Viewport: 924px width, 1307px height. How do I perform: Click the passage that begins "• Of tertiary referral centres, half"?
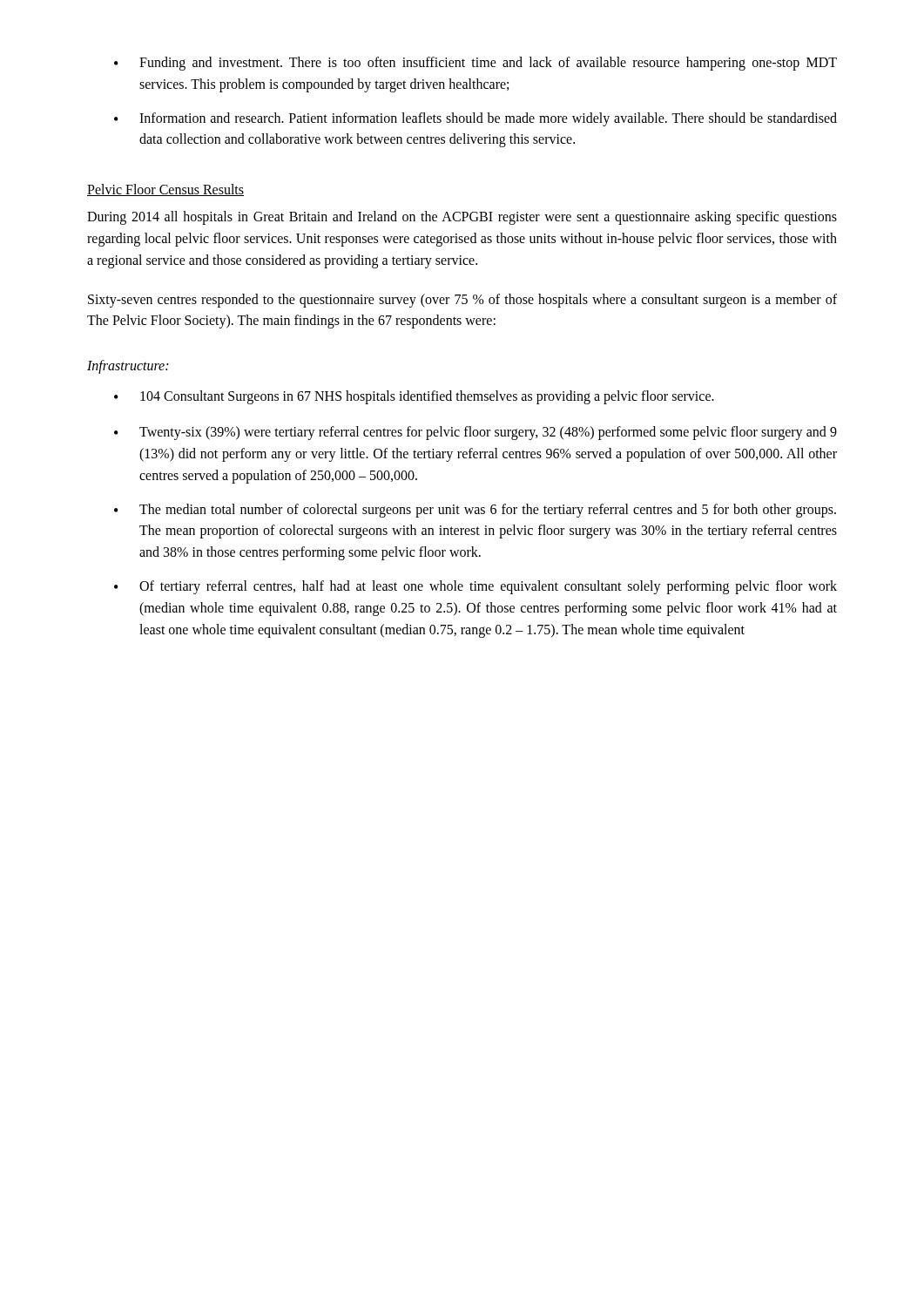pos(475,608)
